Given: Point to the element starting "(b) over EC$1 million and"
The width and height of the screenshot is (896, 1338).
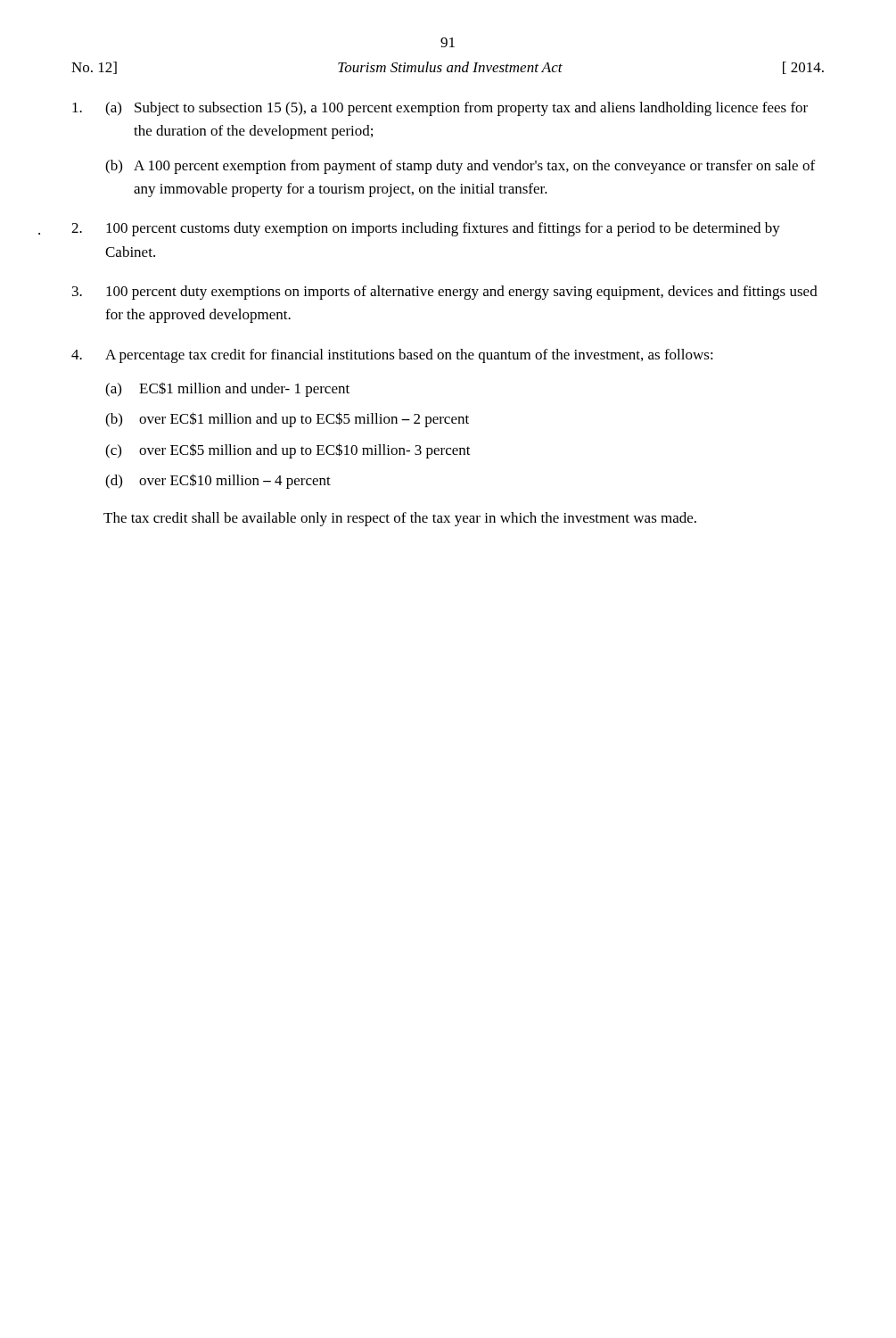Looking at the screenshot, I should [x=287, y=420].
